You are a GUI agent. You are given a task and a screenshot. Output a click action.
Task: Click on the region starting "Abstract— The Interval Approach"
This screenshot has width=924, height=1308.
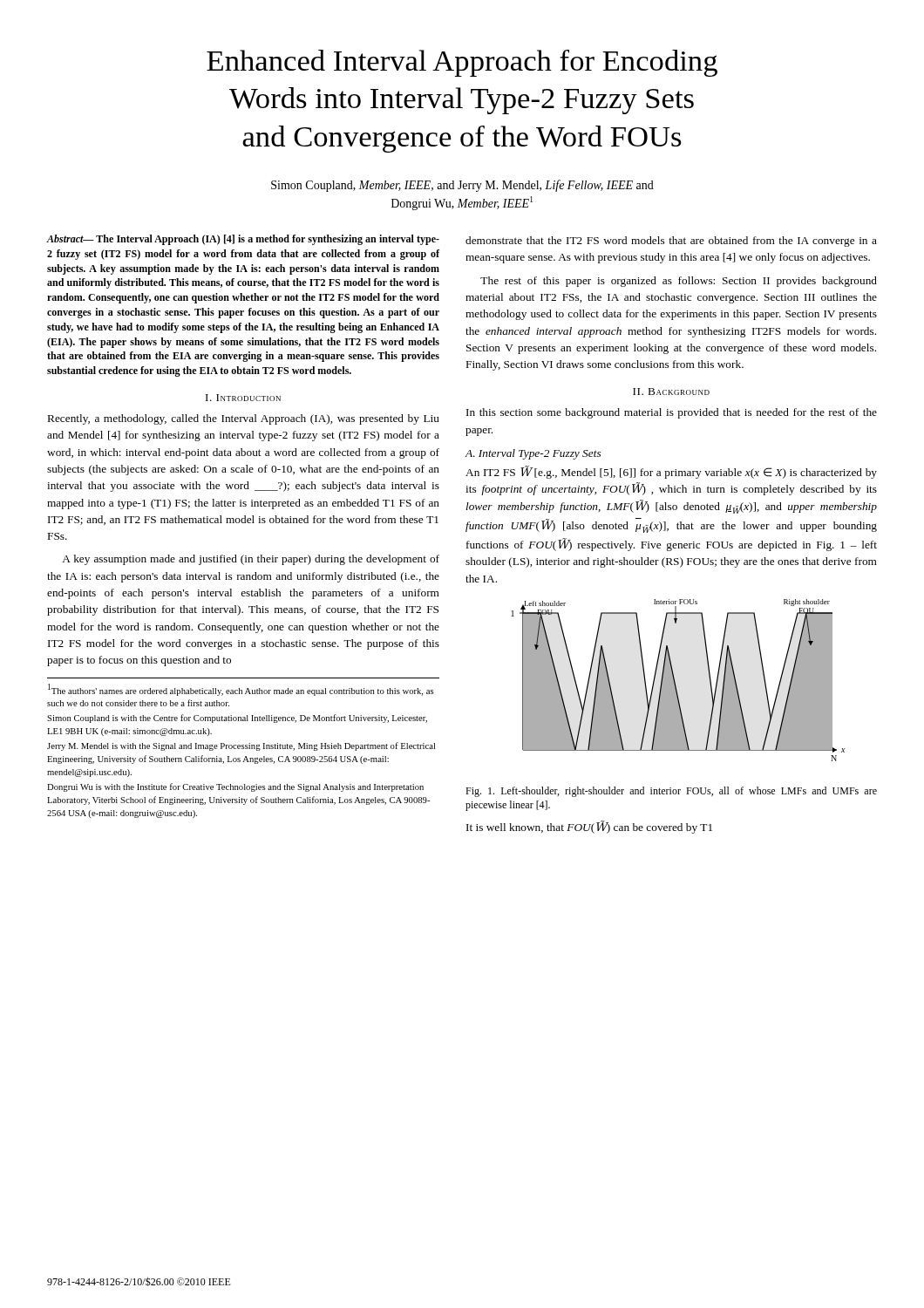point(243,305)
